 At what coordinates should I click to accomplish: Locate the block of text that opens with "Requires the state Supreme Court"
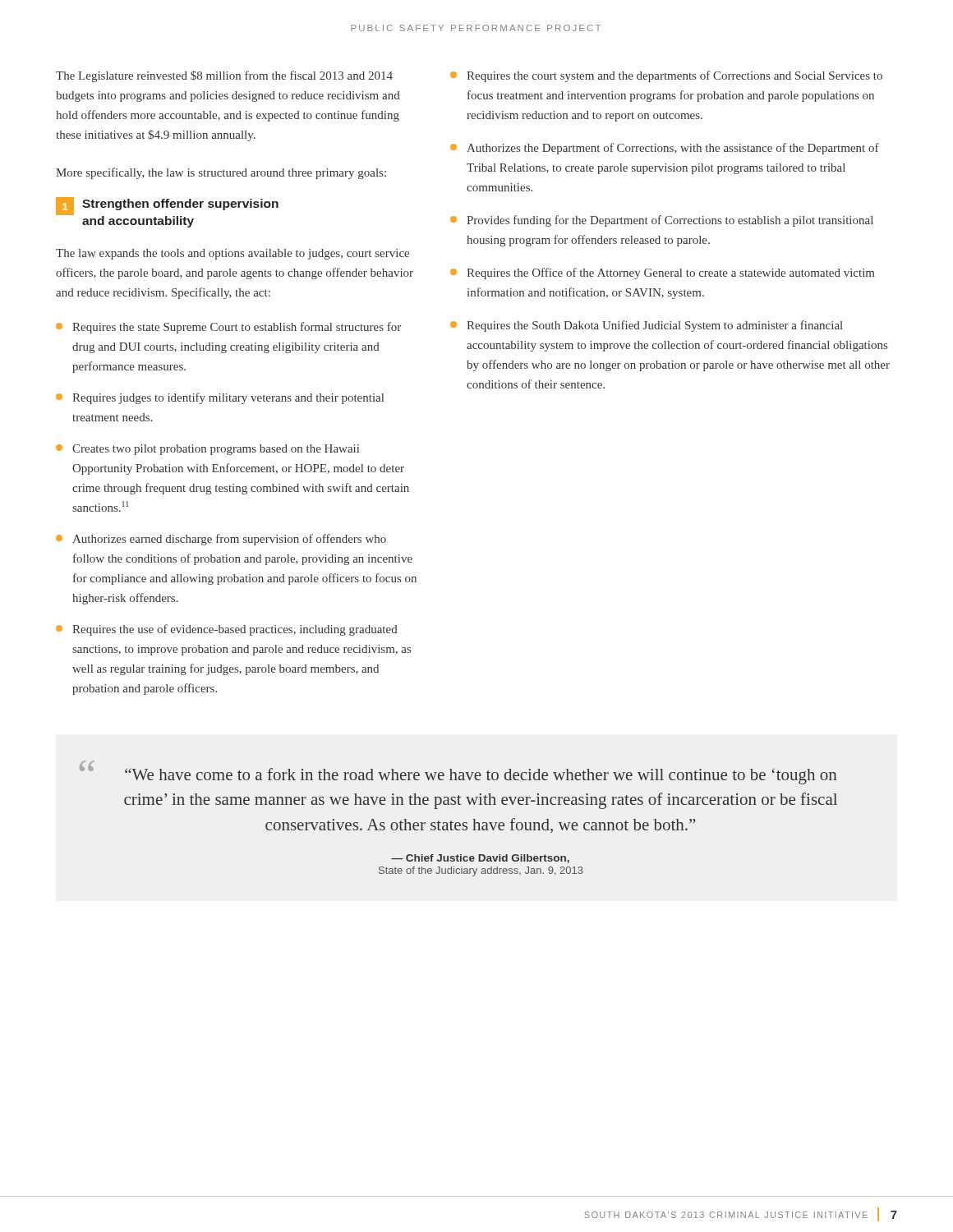(237, 346)
